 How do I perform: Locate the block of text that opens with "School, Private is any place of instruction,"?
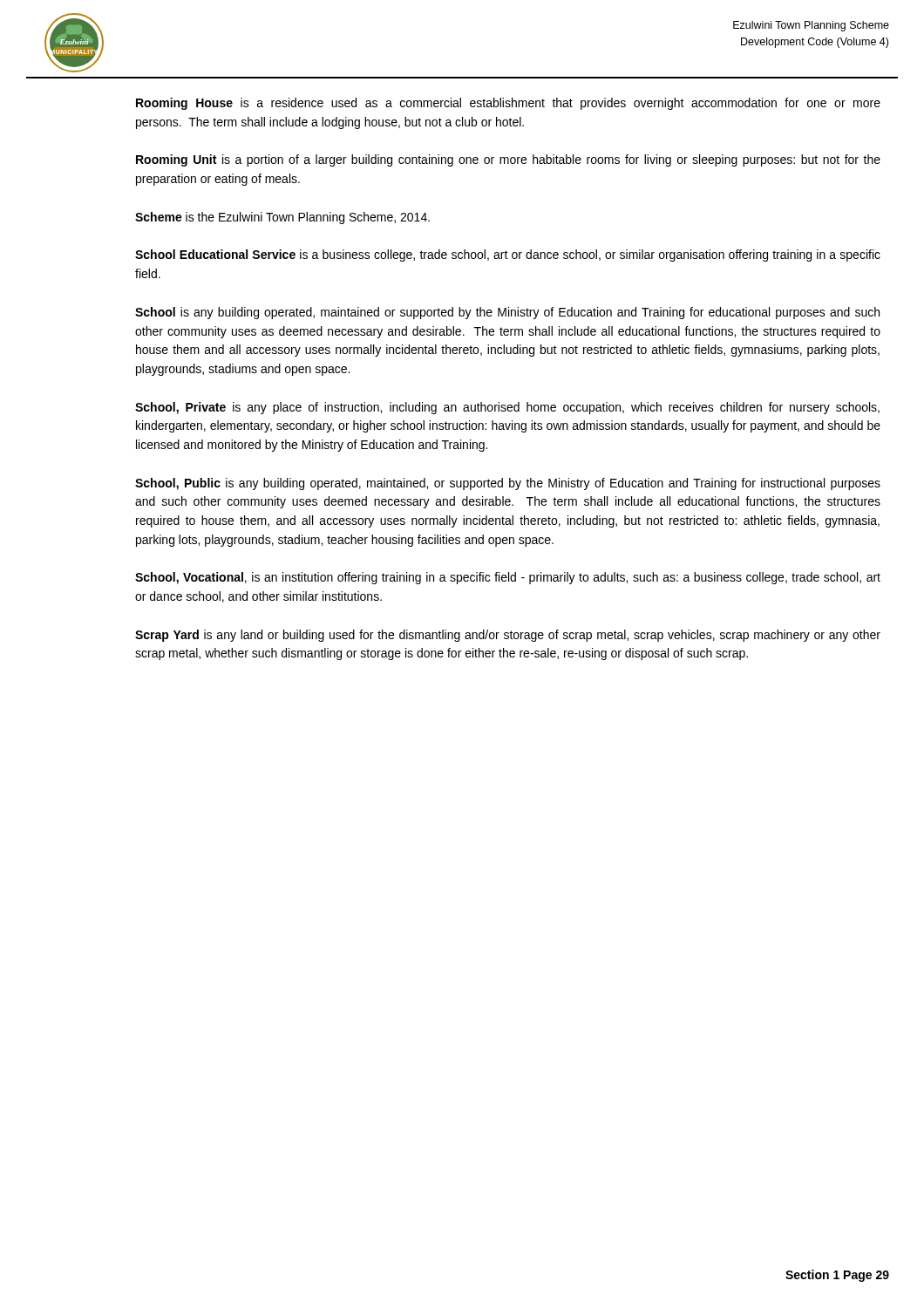click(508, 426)
